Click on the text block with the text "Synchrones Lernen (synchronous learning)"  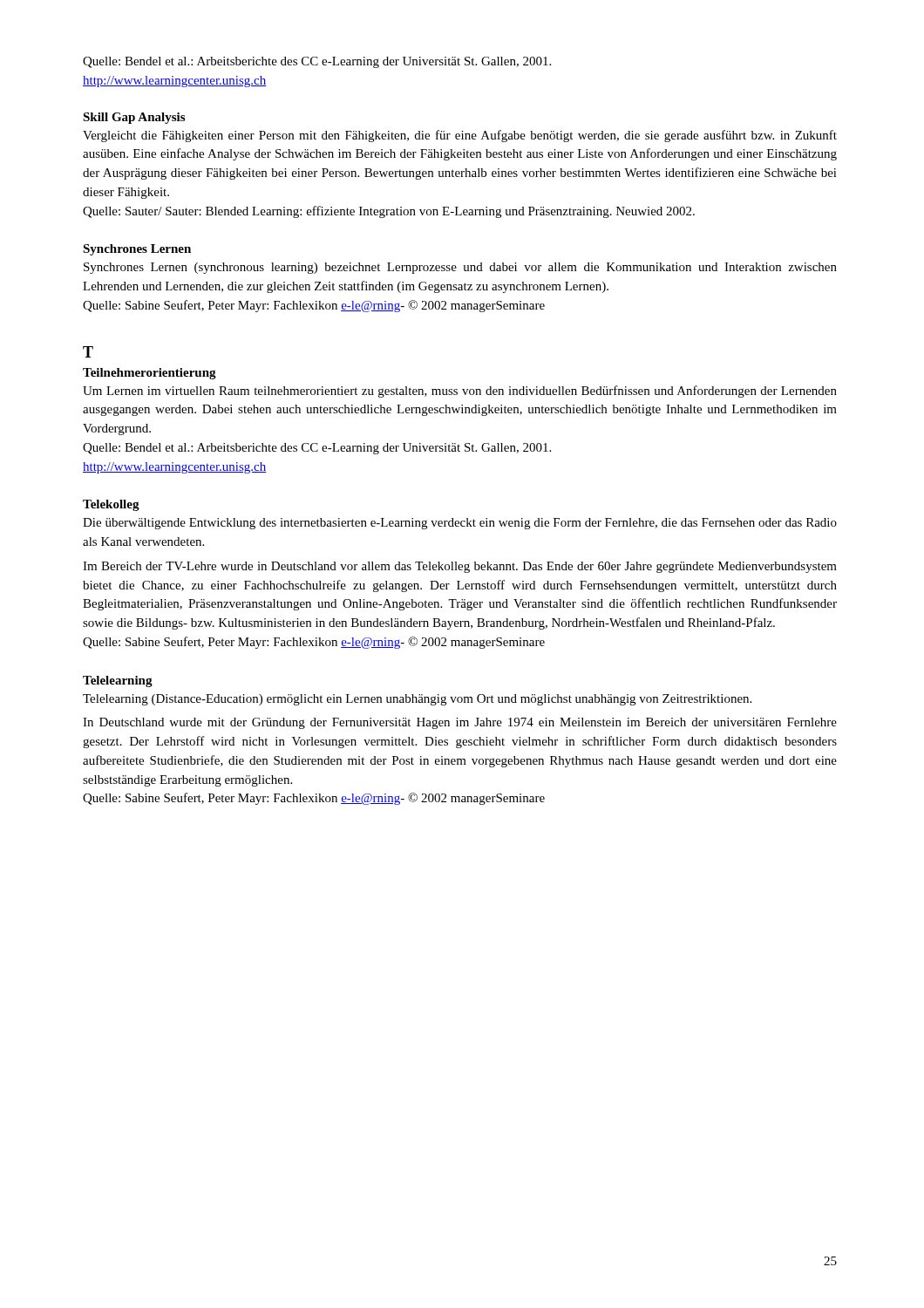(x=460, y=277)
